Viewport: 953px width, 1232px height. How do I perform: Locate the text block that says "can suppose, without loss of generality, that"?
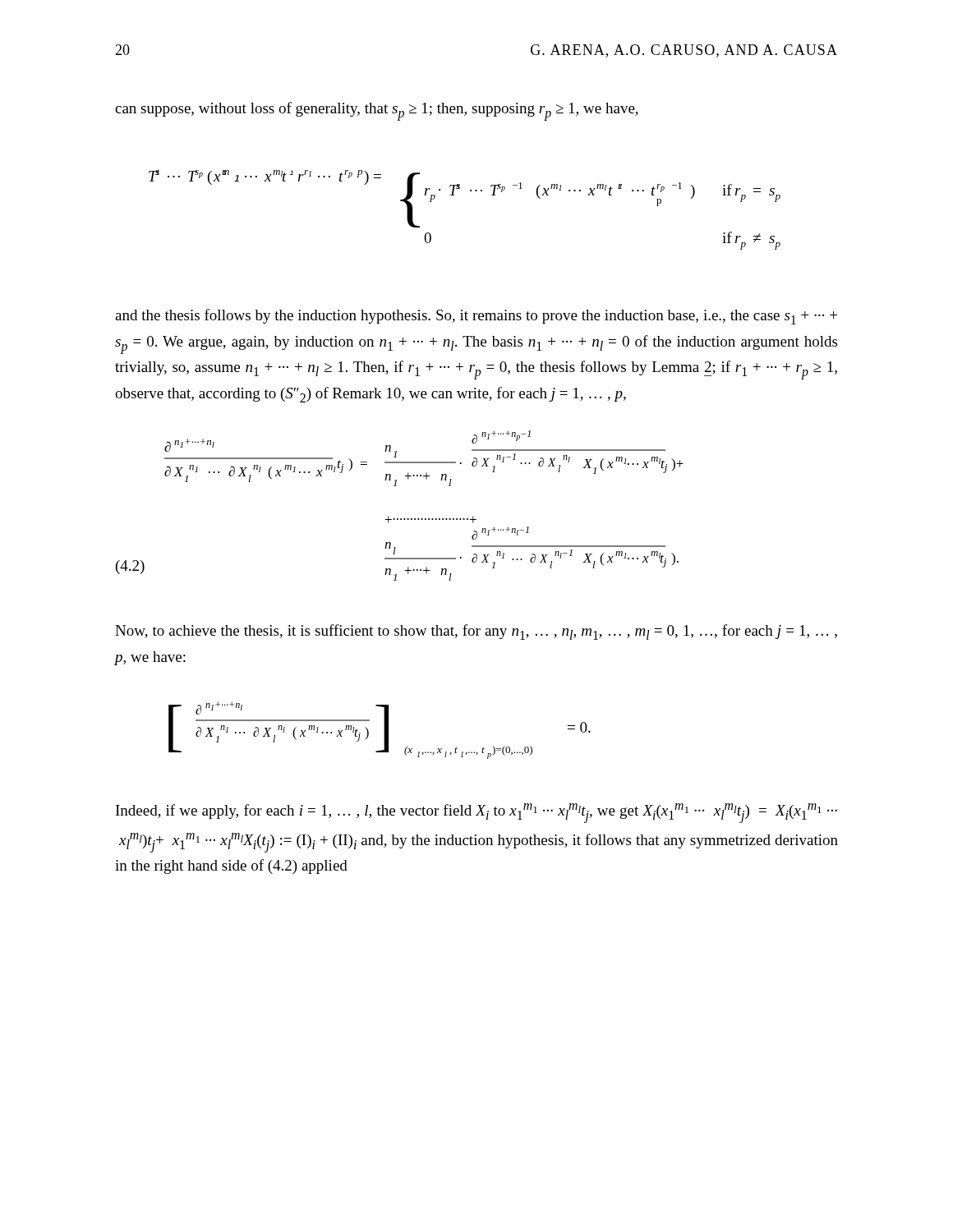click(x=476, y=110)
